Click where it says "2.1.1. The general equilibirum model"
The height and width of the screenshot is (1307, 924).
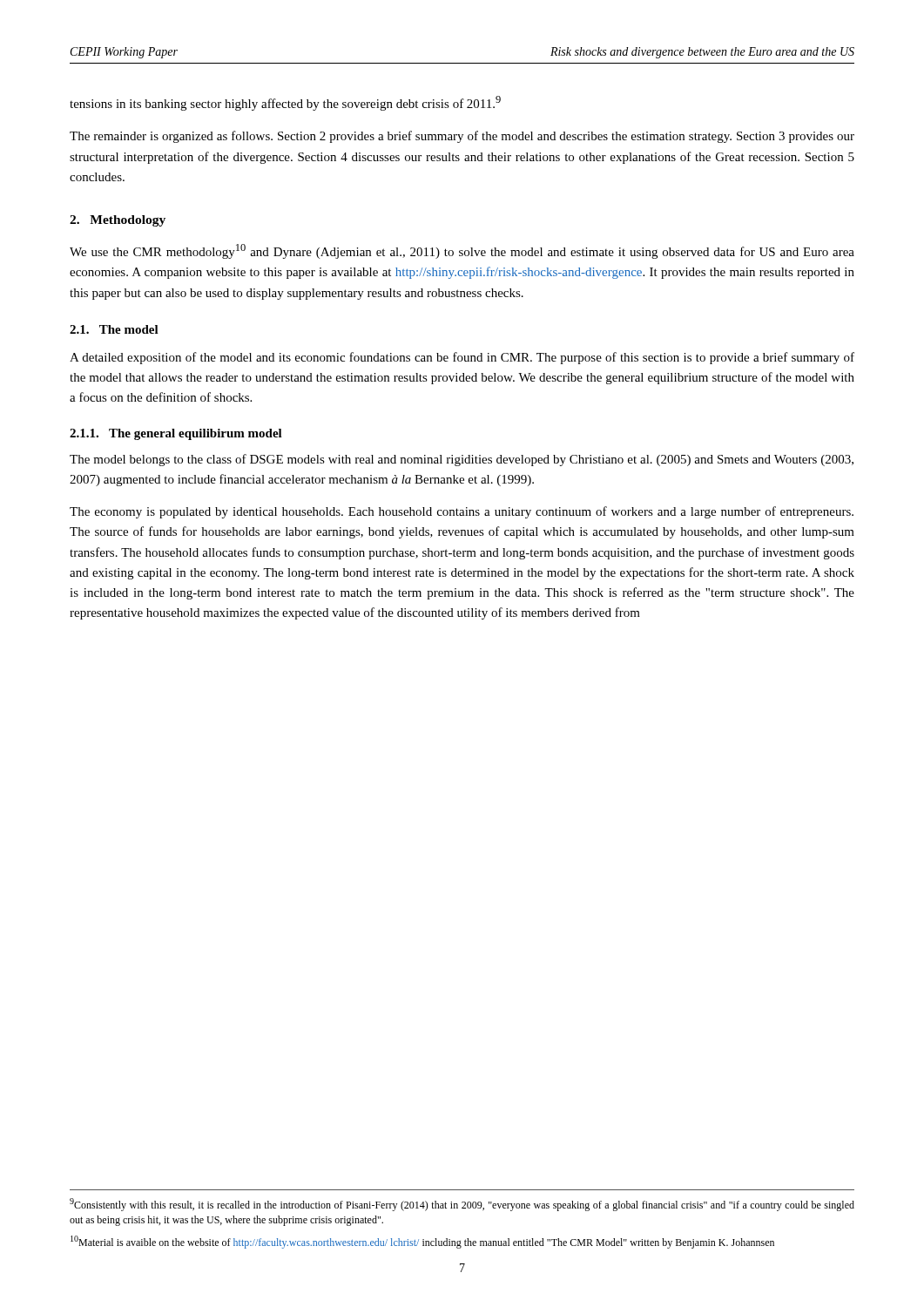pos(176,433)
